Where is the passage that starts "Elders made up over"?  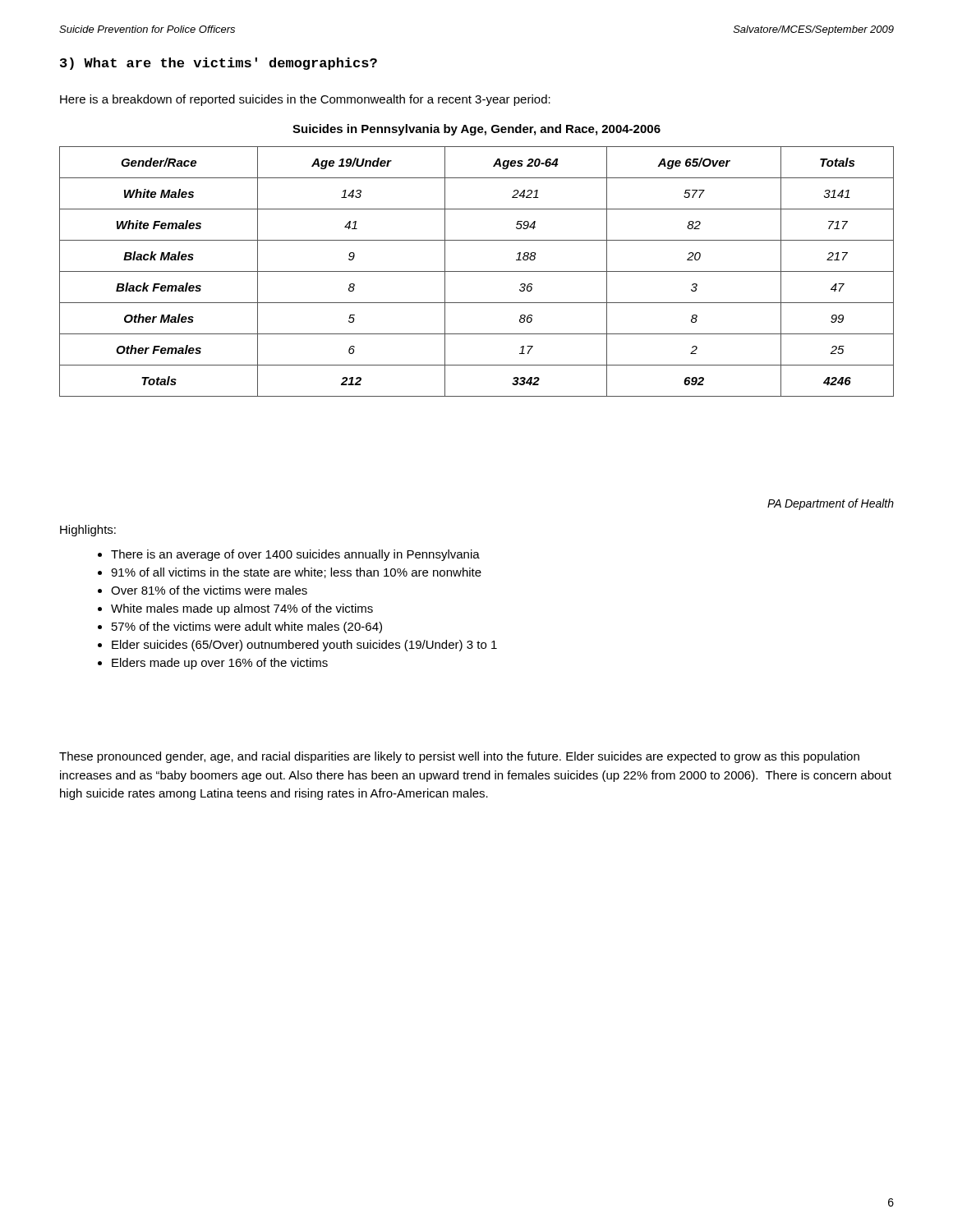219,662
